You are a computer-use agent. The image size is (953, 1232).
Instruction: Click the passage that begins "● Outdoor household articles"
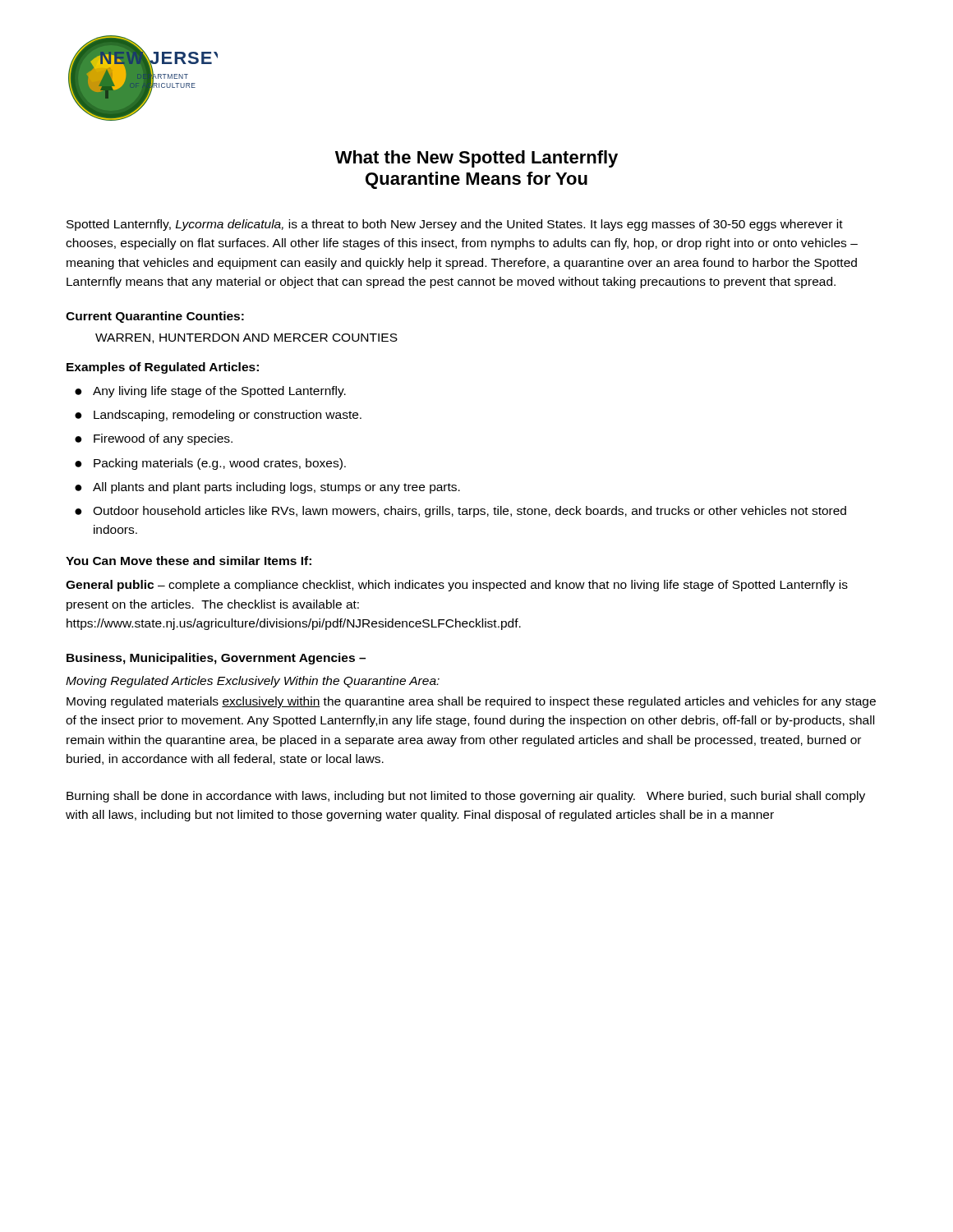[481, 520]
